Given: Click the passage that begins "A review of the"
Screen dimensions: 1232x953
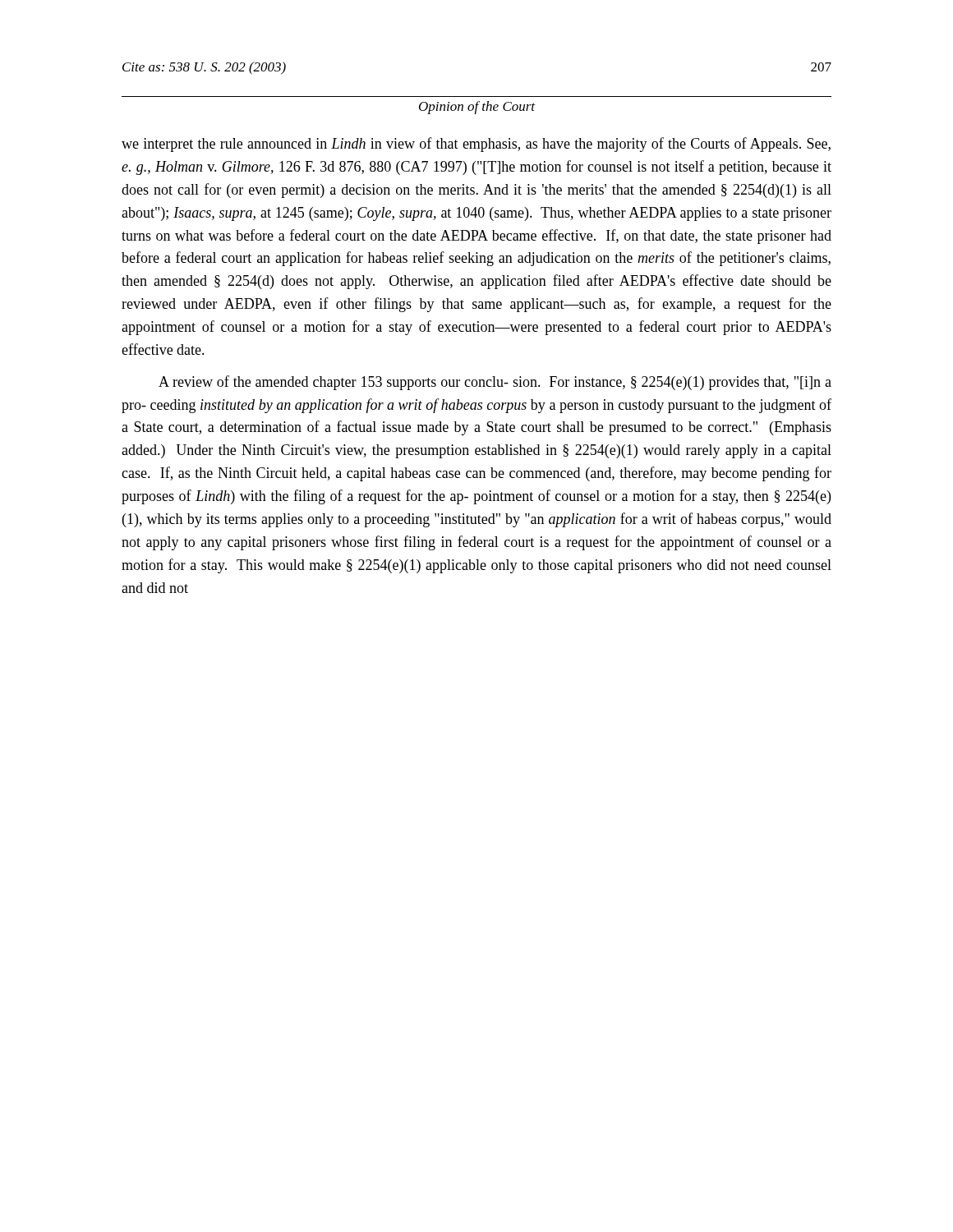Looking at the screenshot, I should tap(476, 485).
